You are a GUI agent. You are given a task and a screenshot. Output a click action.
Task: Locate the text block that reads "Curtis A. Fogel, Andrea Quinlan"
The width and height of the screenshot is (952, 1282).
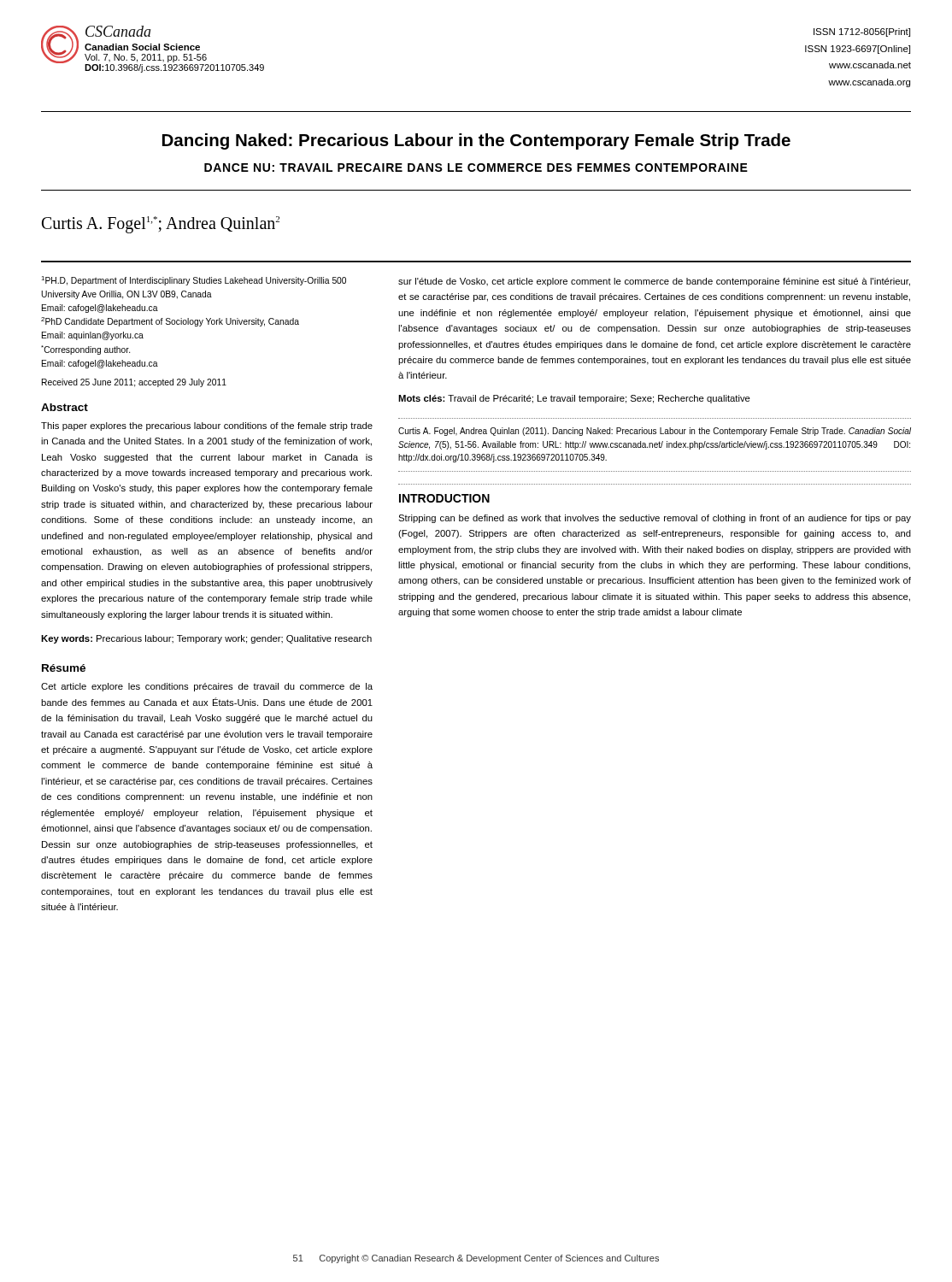(655, 445)
